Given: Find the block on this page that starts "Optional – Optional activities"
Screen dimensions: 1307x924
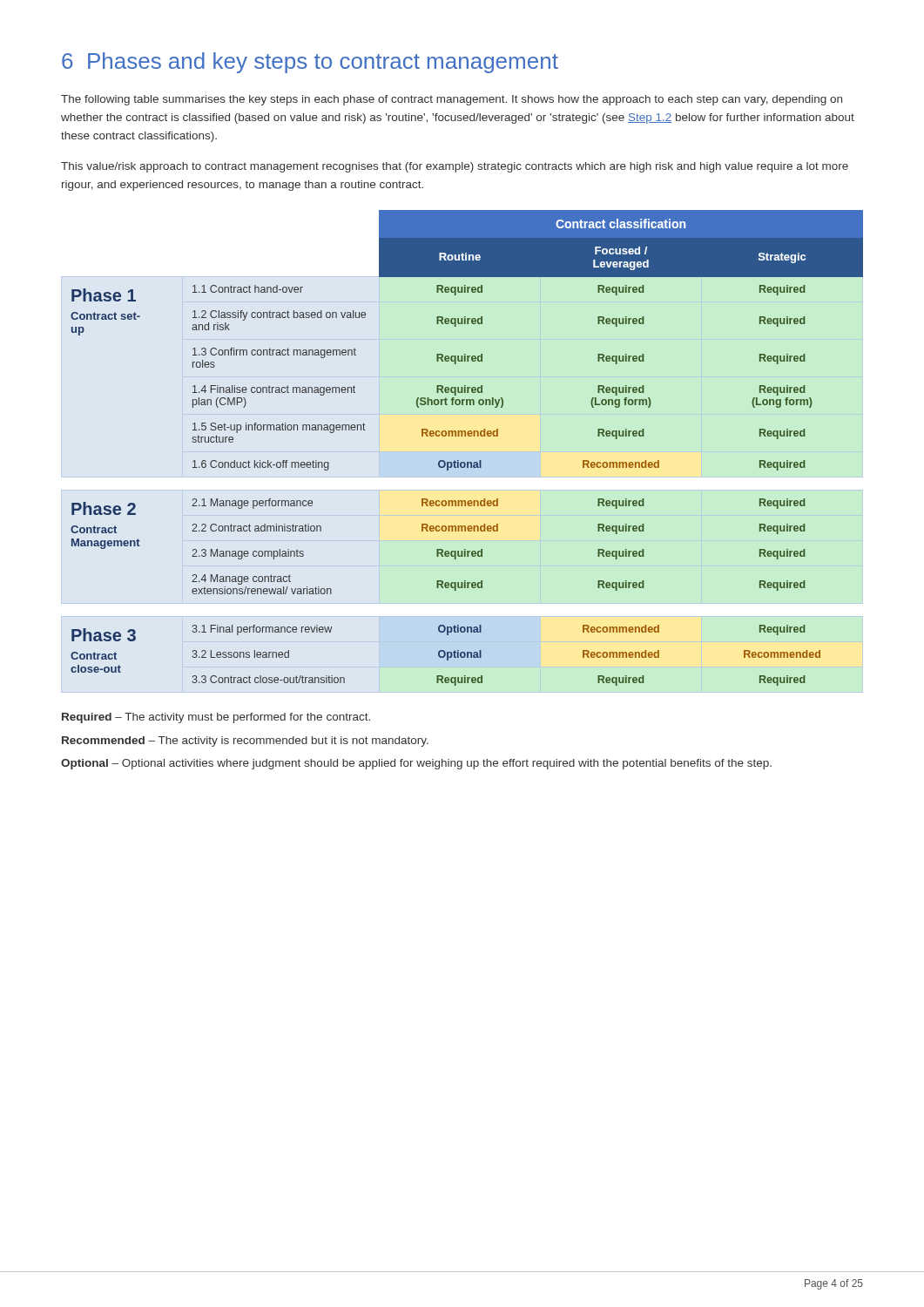Looking at the screenshot, I should pos(417,763).
